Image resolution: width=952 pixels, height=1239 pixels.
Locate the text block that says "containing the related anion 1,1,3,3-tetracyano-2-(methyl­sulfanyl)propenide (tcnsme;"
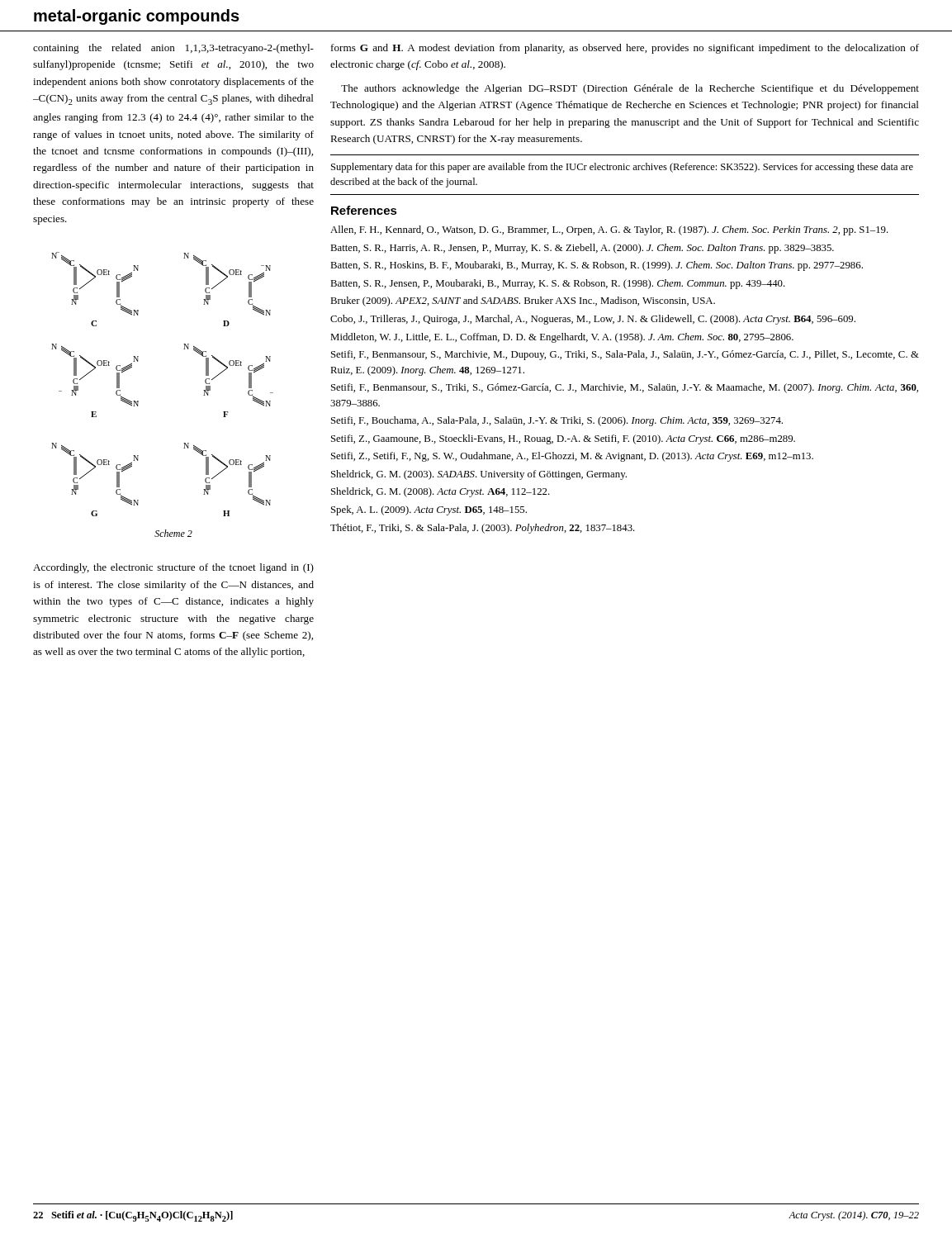pos(173,133)
